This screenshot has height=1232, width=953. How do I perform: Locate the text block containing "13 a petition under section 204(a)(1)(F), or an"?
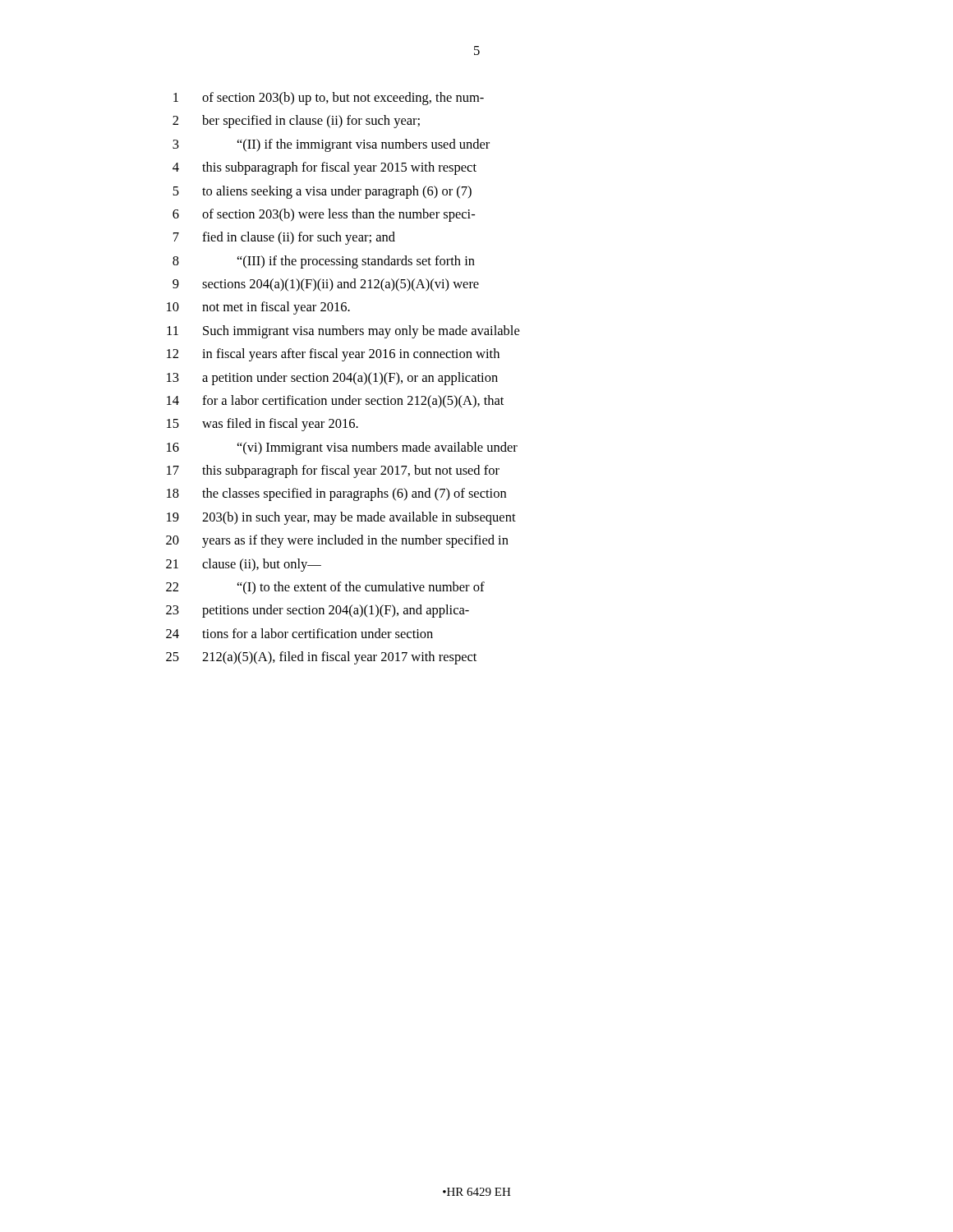[323, 378]
